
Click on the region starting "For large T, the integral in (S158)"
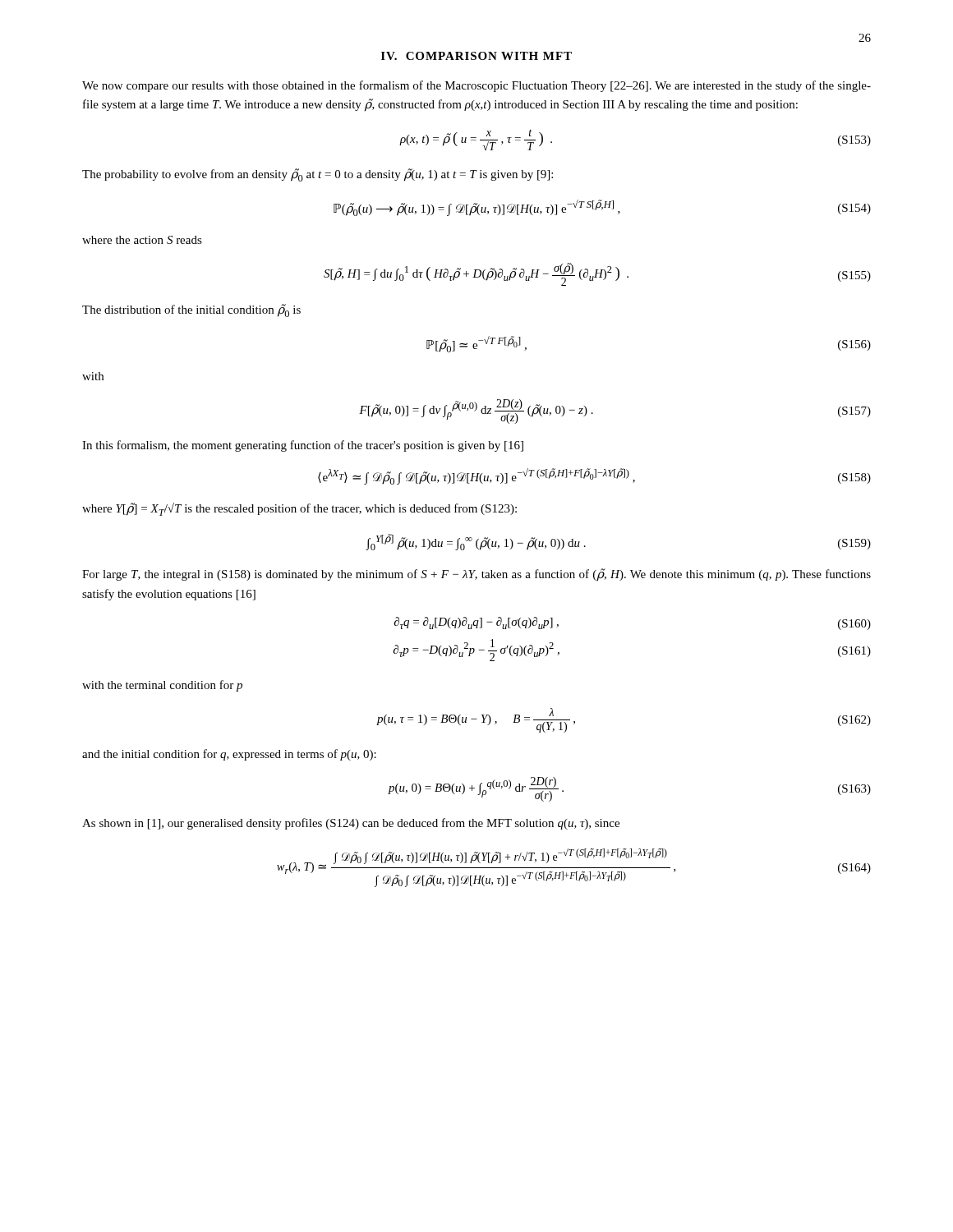(476, 584)
